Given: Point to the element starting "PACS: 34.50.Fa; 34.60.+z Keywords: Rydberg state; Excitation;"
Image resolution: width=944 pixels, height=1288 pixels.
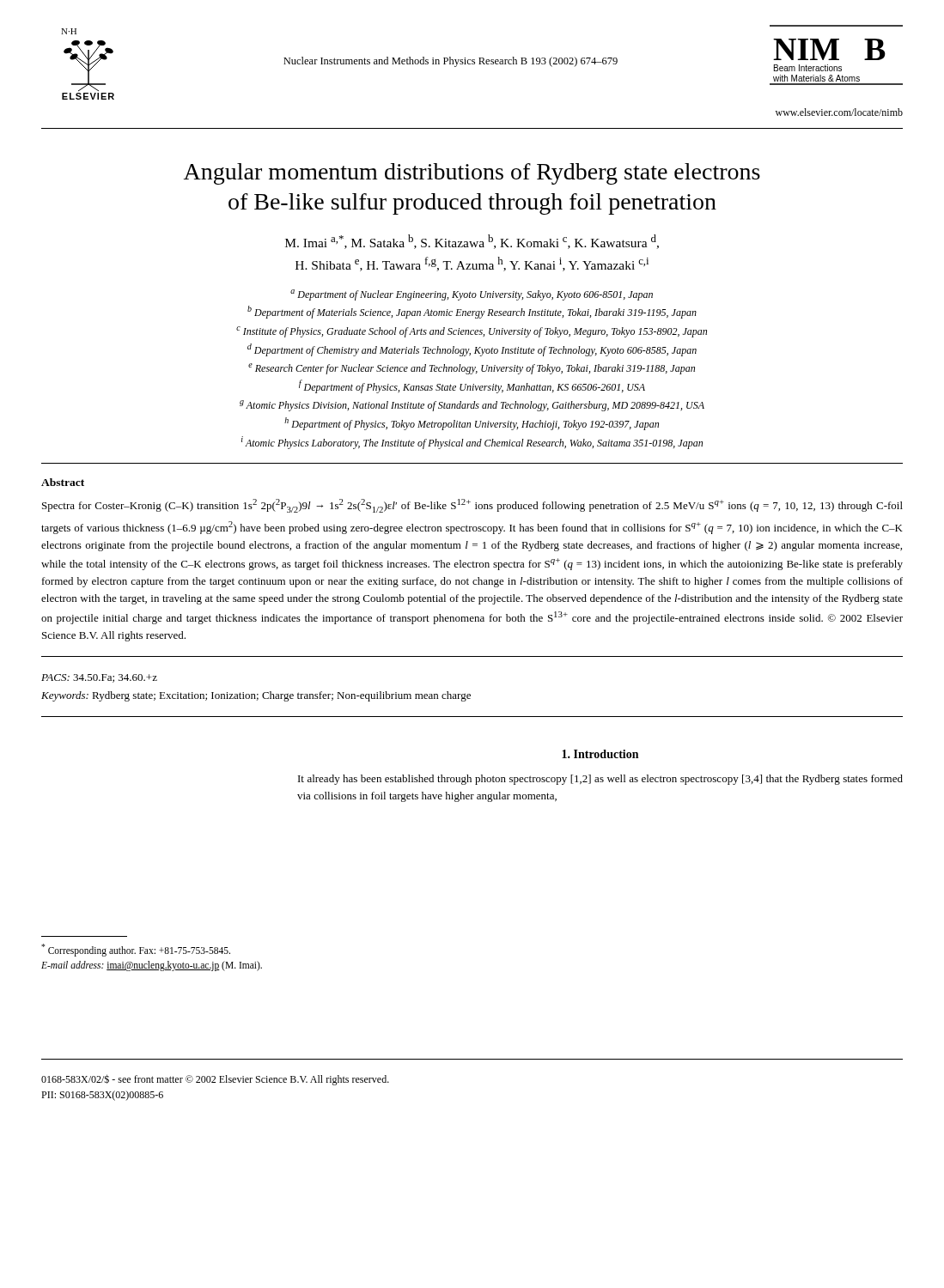Looking at the screenshot, I should point(256,686).
